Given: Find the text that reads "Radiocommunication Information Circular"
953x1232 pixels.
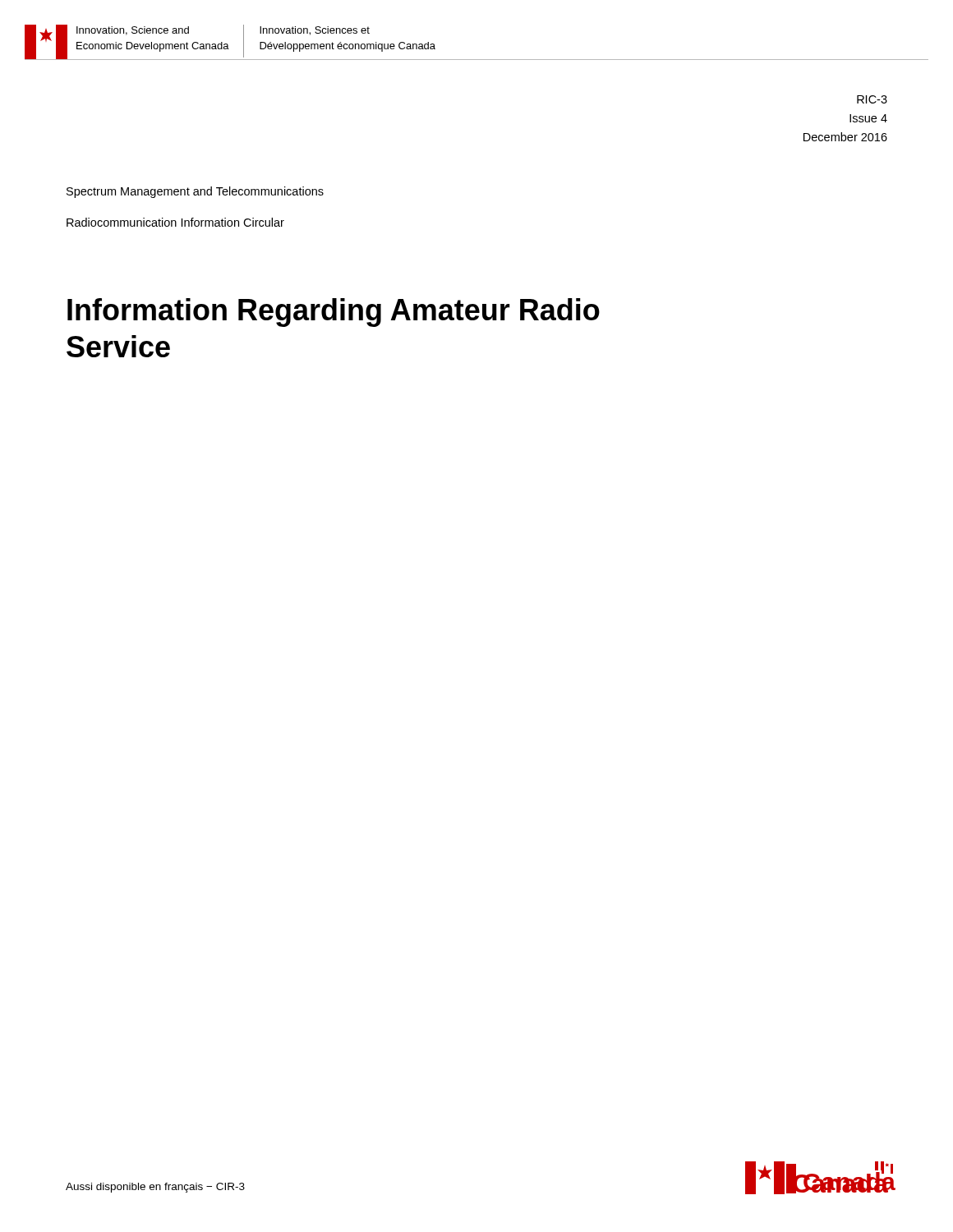Looking at the screenshot, I should click(175, 223).
